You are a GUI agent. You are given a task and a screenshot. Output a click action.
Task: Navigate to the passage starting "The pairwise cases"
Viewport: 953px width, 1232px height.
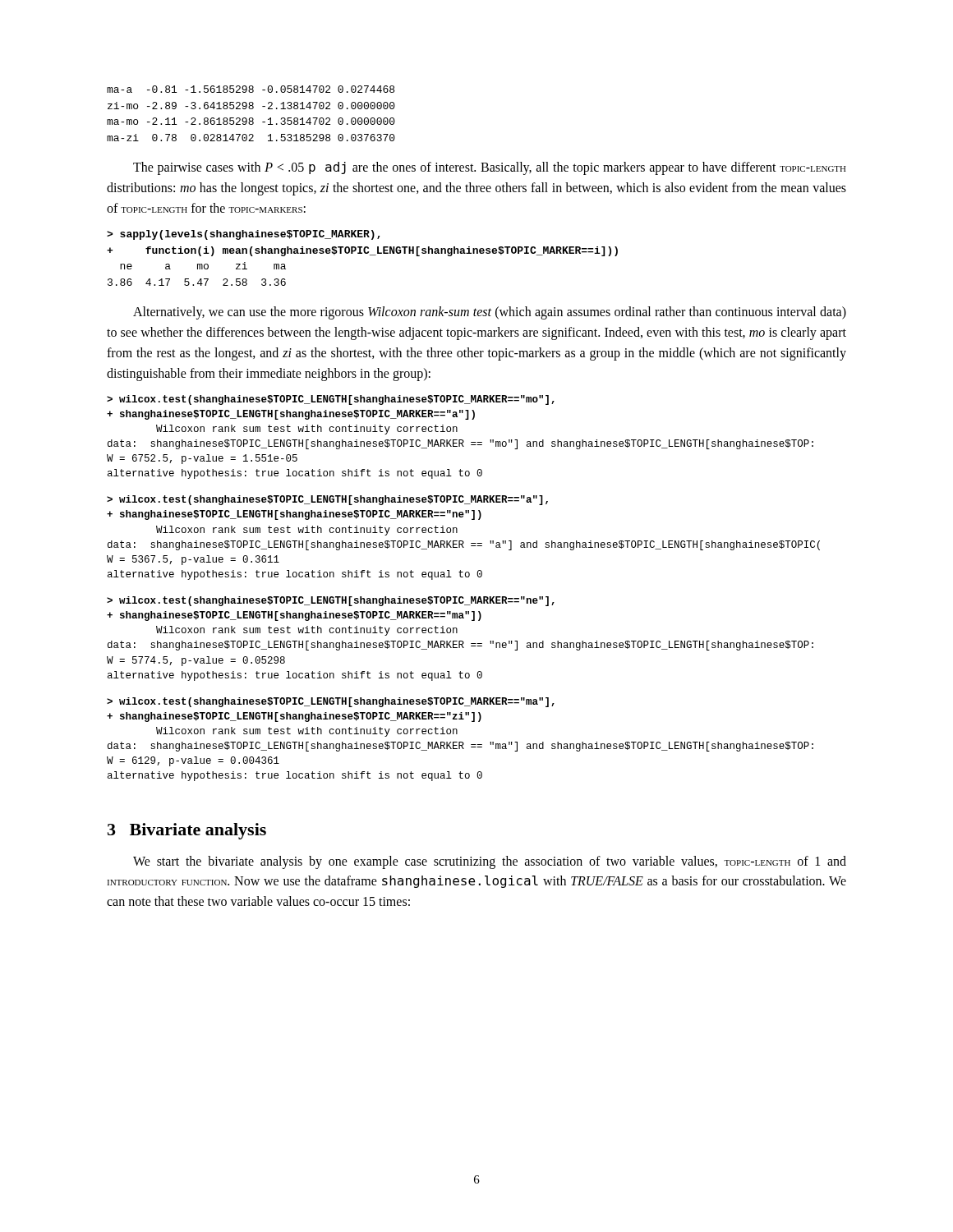[476, 188]
